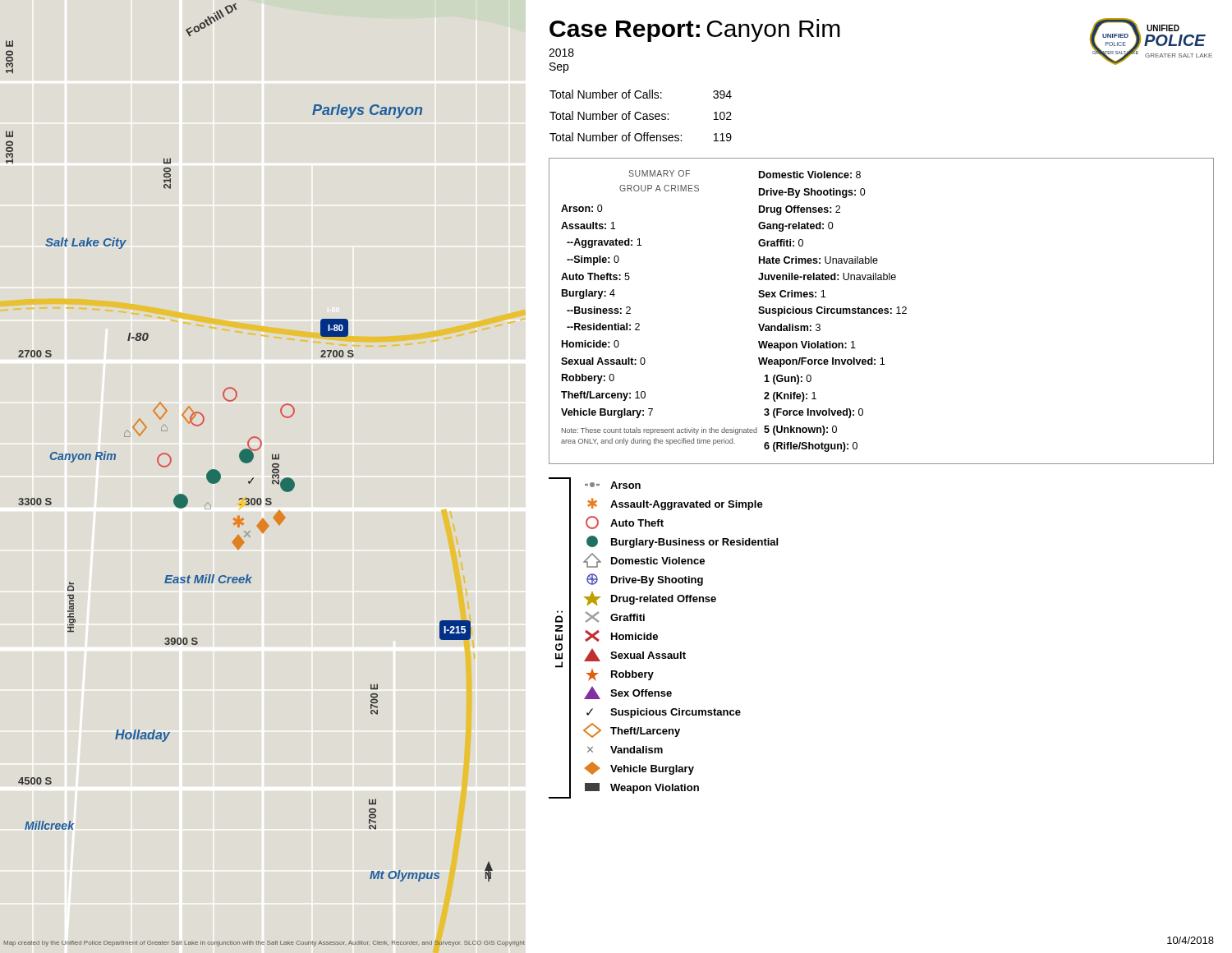This screenshot has width=1232, height=953.
Task: Select the list item containing "Auto Theft"
Action: click(x=622, y=522)
